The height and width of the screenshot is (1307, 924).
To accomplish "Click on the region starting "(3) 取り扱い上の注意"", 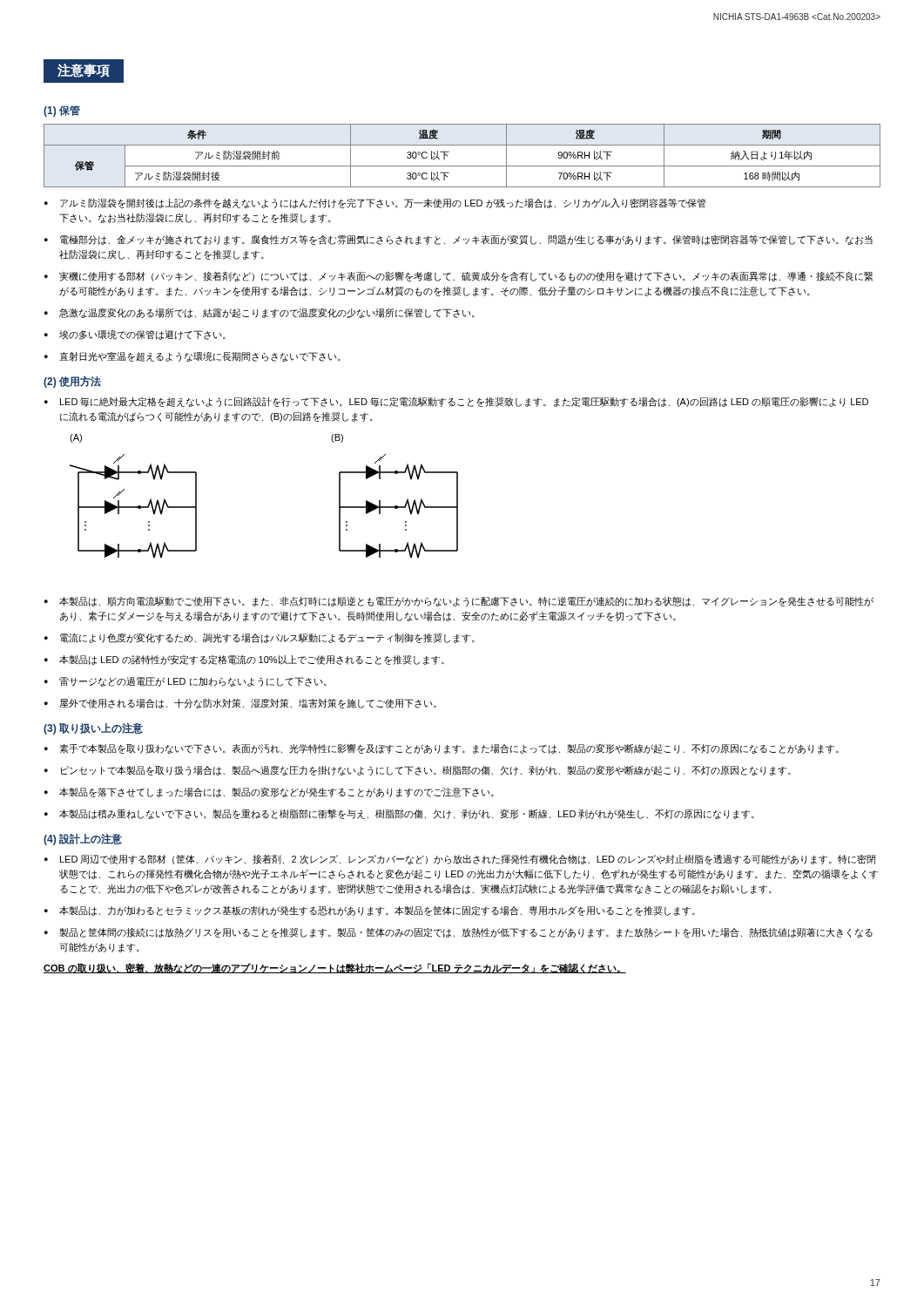I will click(x=93, y=728).
